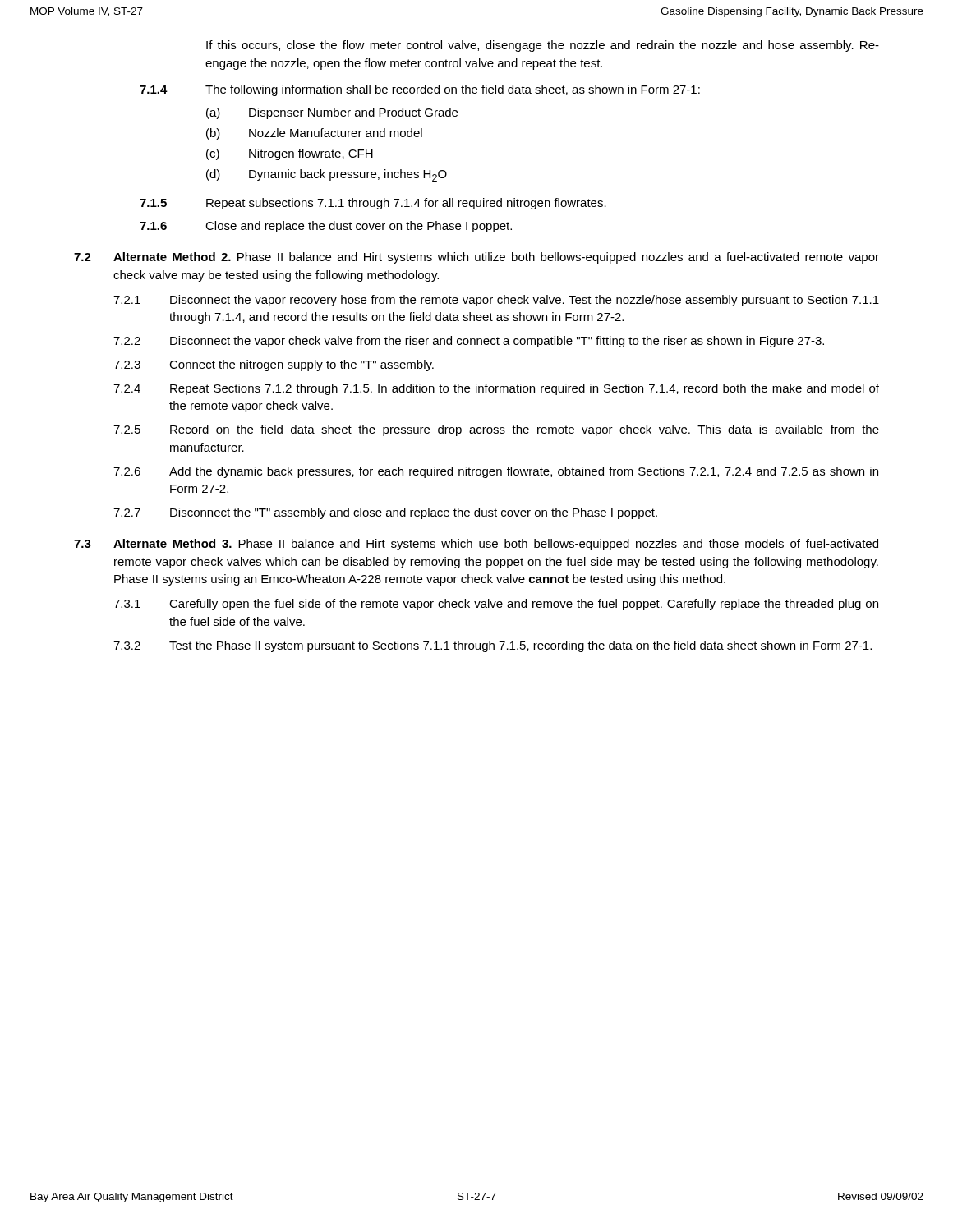Where is the passage that starts "7.2.4 Repeat Sections 7.1.2 through 7.1.5. In addition"?
Screen dimensions: 1232x953
tap(496, 397)
